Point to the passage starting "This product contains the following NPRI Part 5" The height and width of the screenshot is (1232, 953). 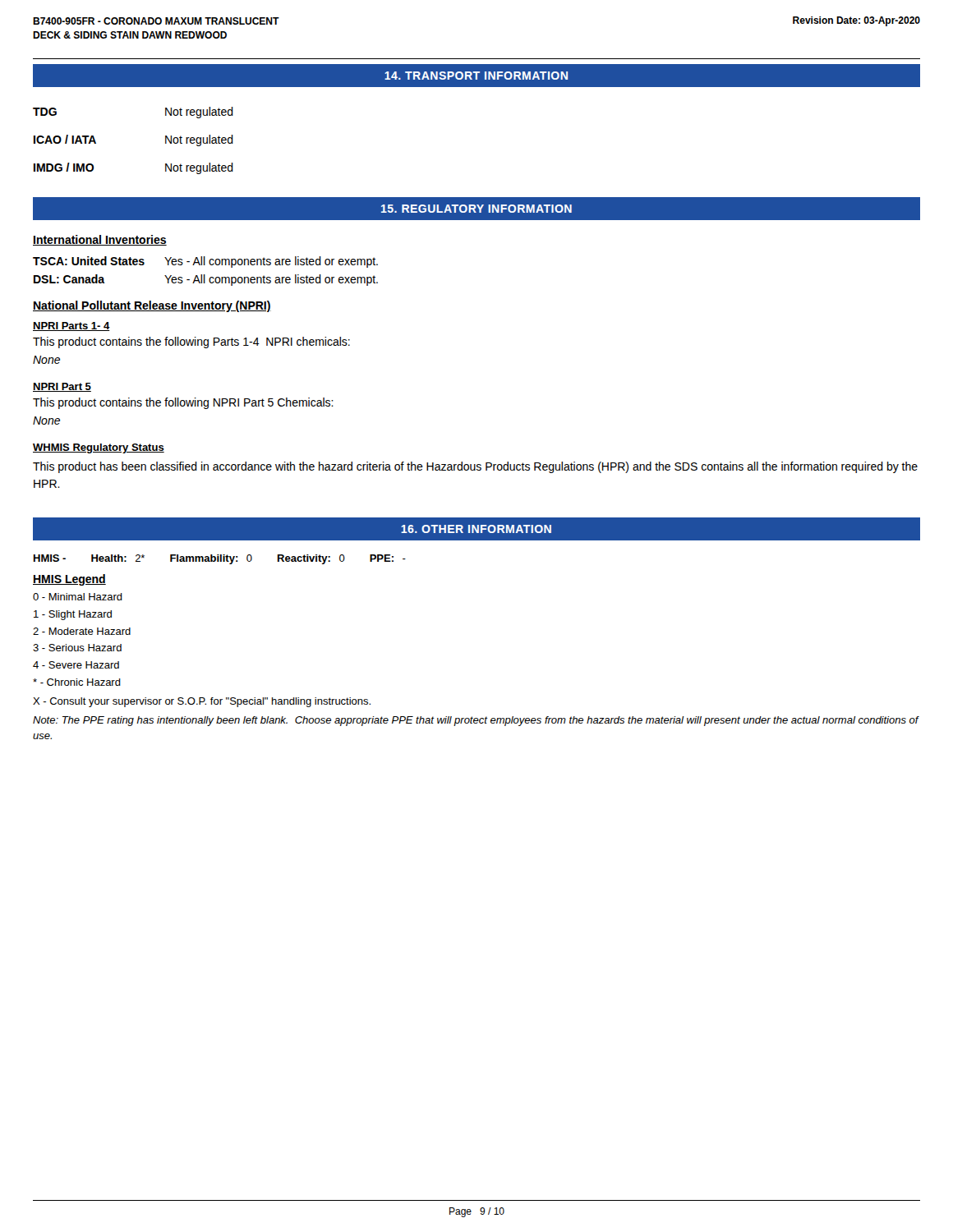[183, 402]
